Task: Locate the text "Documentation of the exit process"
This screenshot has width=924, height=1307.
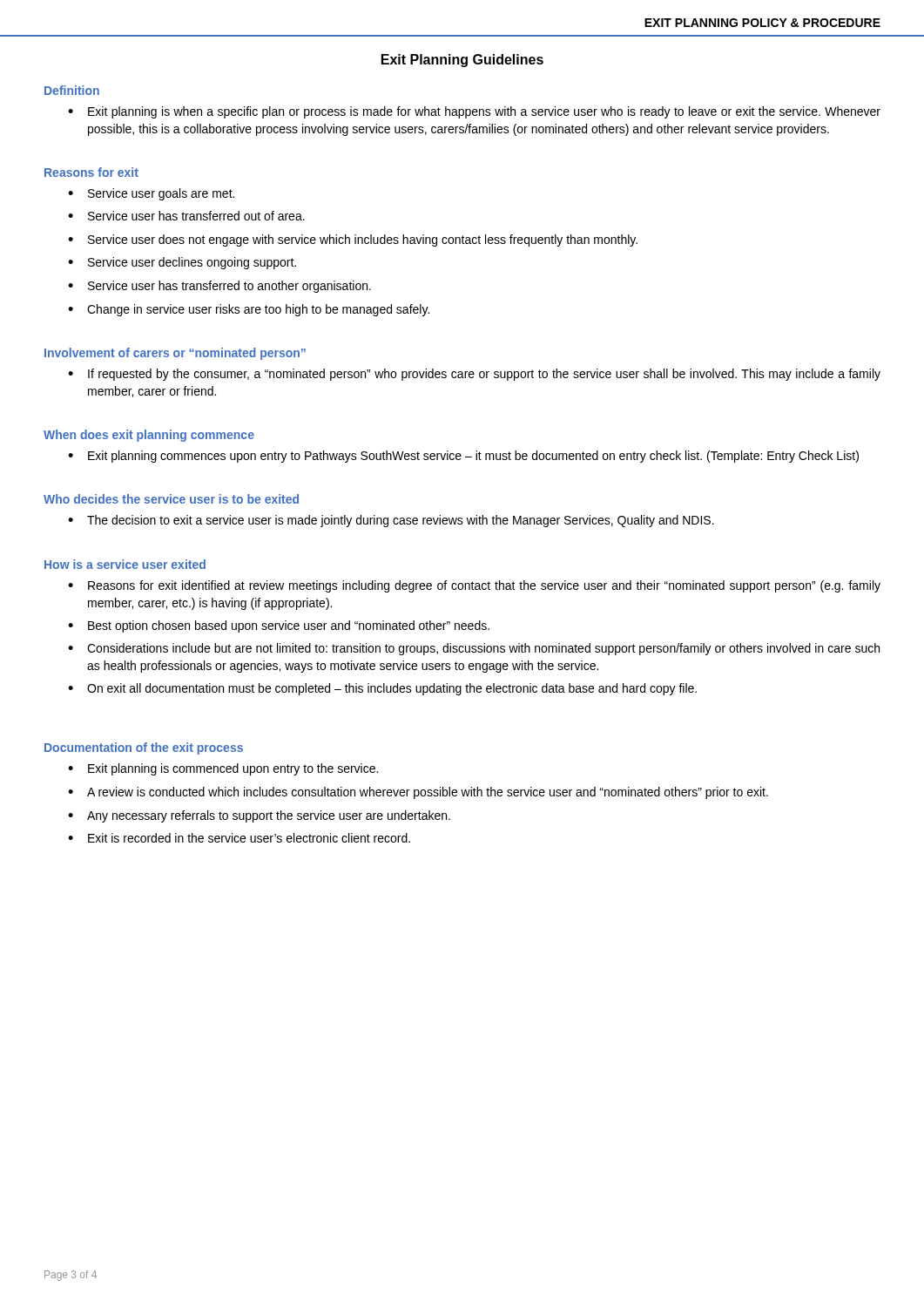Action: click(x=143, y=748)
